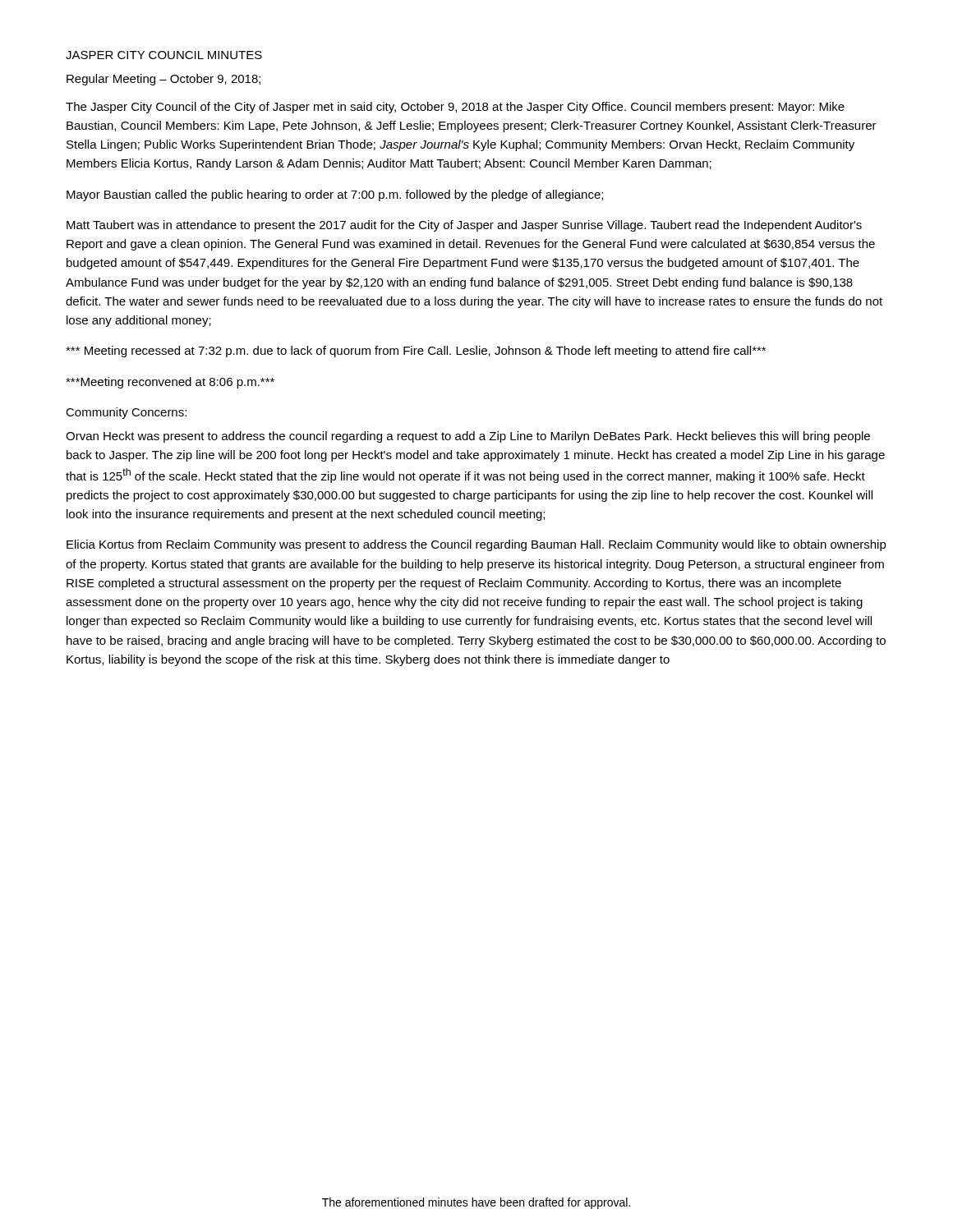This screenshot has height=1232, width=953.
Task: Select the passage starting "Elicia Kortus from Reclaim Community was present to"
Action: [476, 602]
